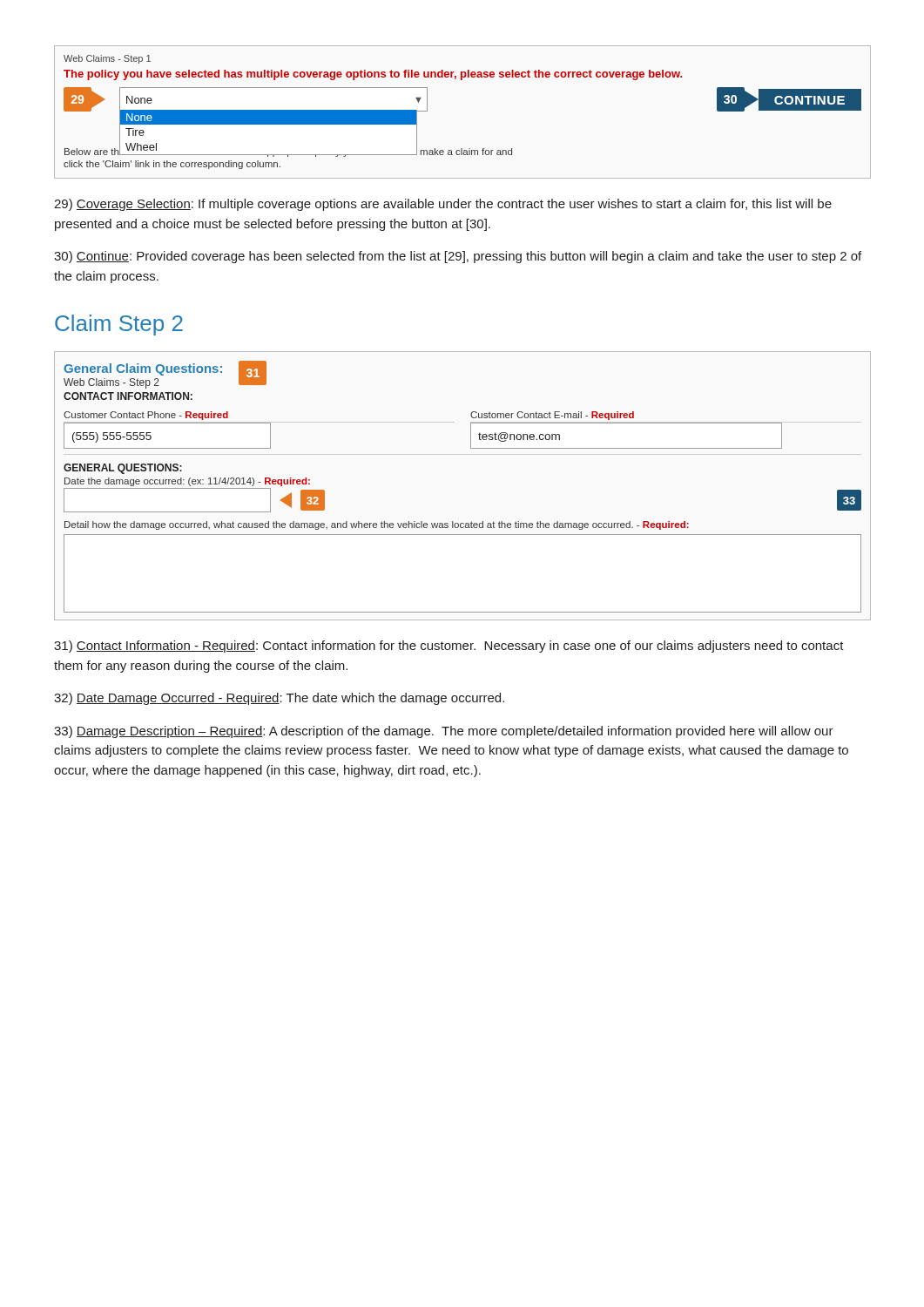Select the text starting "Claim Step 2"
Screen dimensions: 1307x924
(119, 325)
